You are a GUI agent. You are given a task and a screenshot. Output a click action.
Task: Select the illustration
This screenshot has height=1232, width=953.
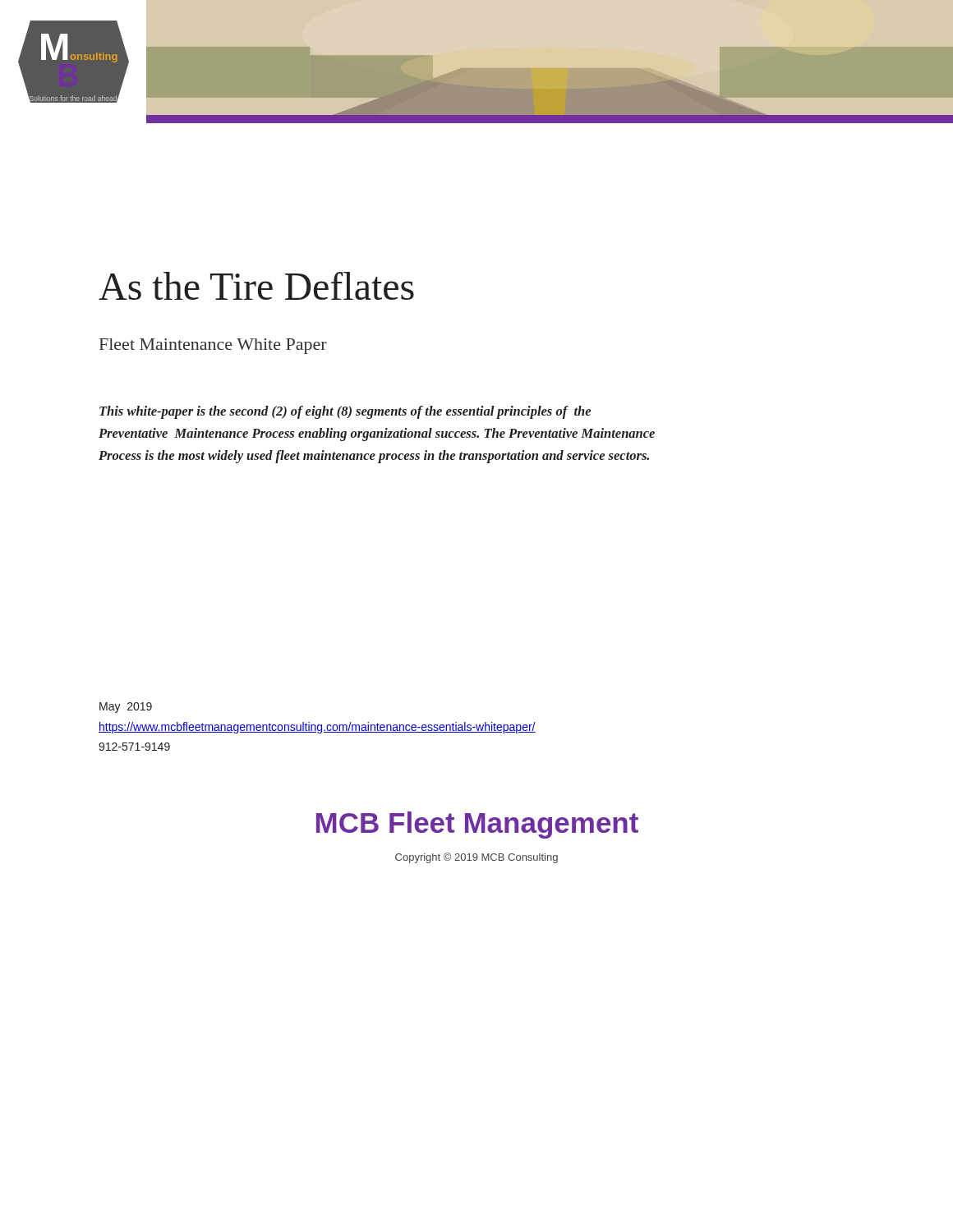[476, 62]
